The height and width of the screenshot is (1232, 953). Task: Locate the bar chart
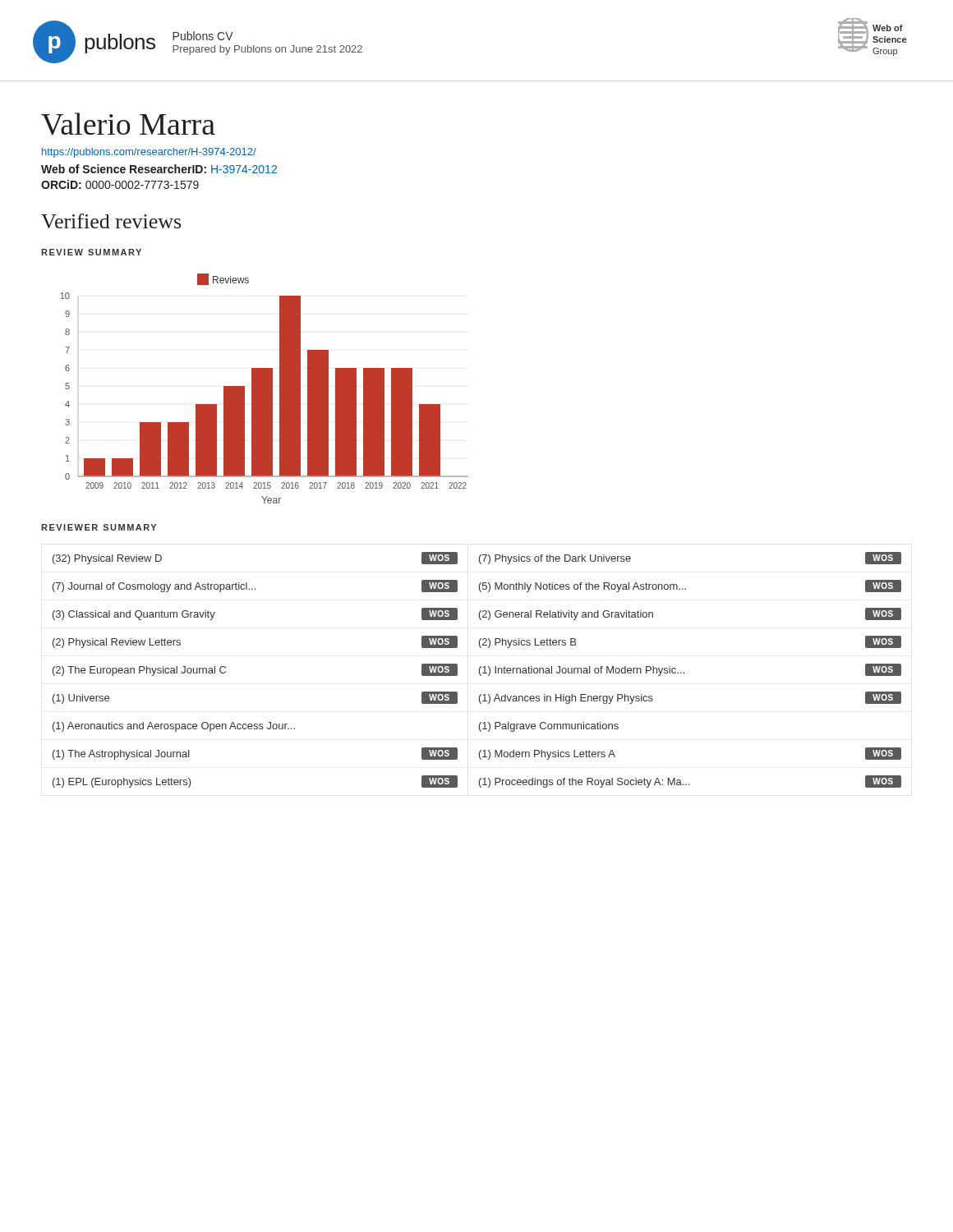coord(476,387)
